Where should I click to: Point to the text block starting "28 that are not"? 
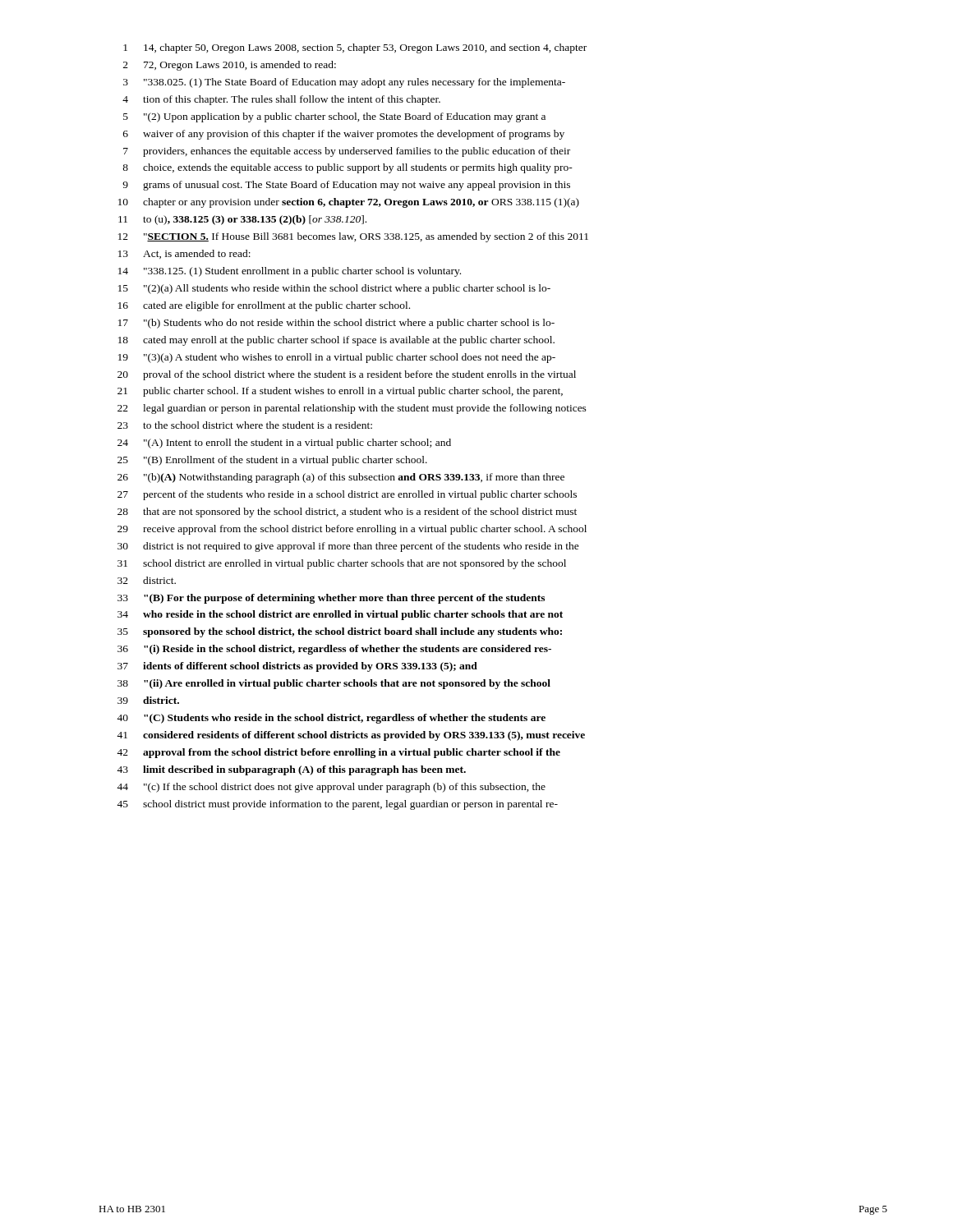[x=493, y=512]
